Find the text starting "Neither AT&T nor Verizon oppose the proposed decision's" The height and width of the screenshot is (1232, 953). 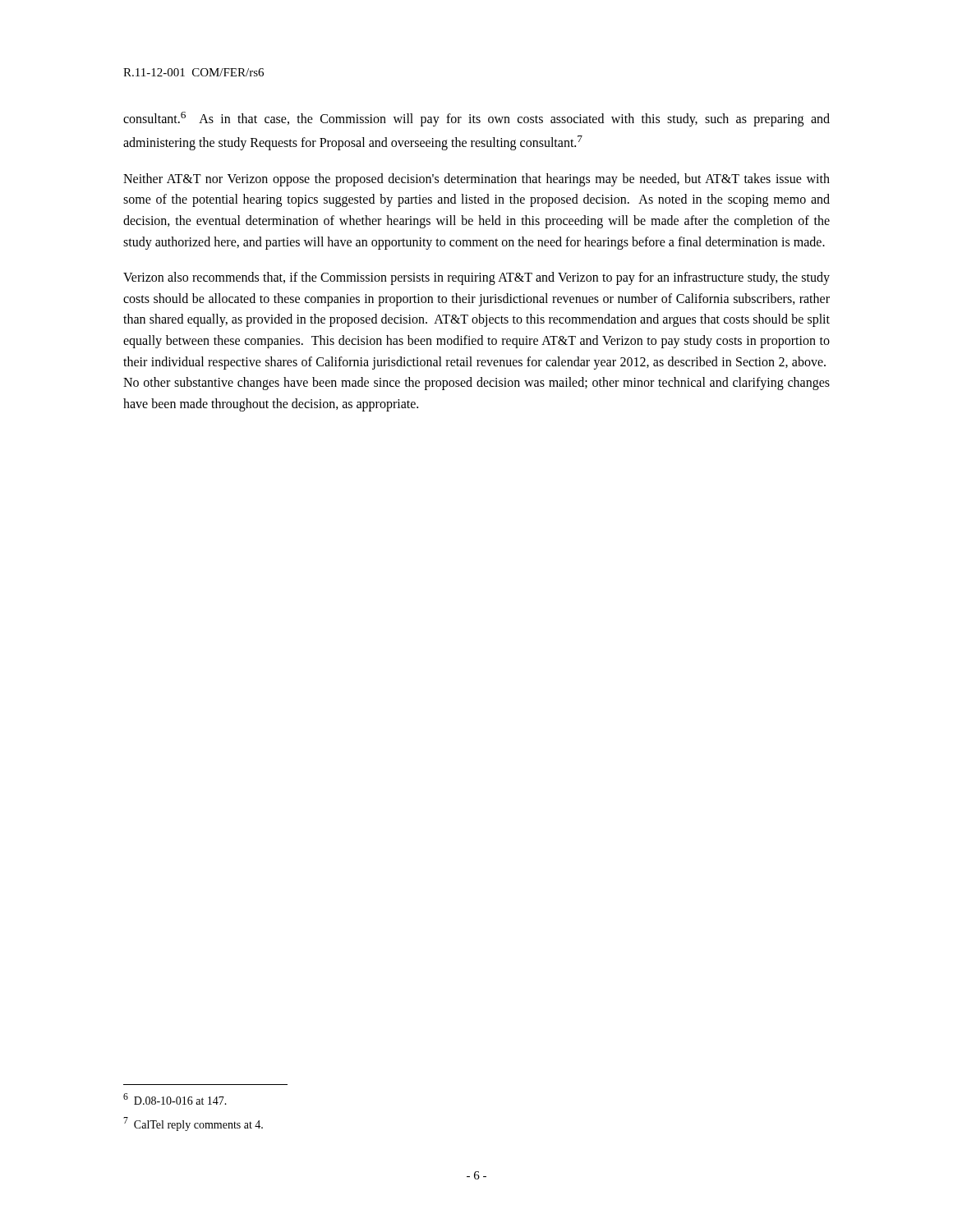[x=476, y=210]
